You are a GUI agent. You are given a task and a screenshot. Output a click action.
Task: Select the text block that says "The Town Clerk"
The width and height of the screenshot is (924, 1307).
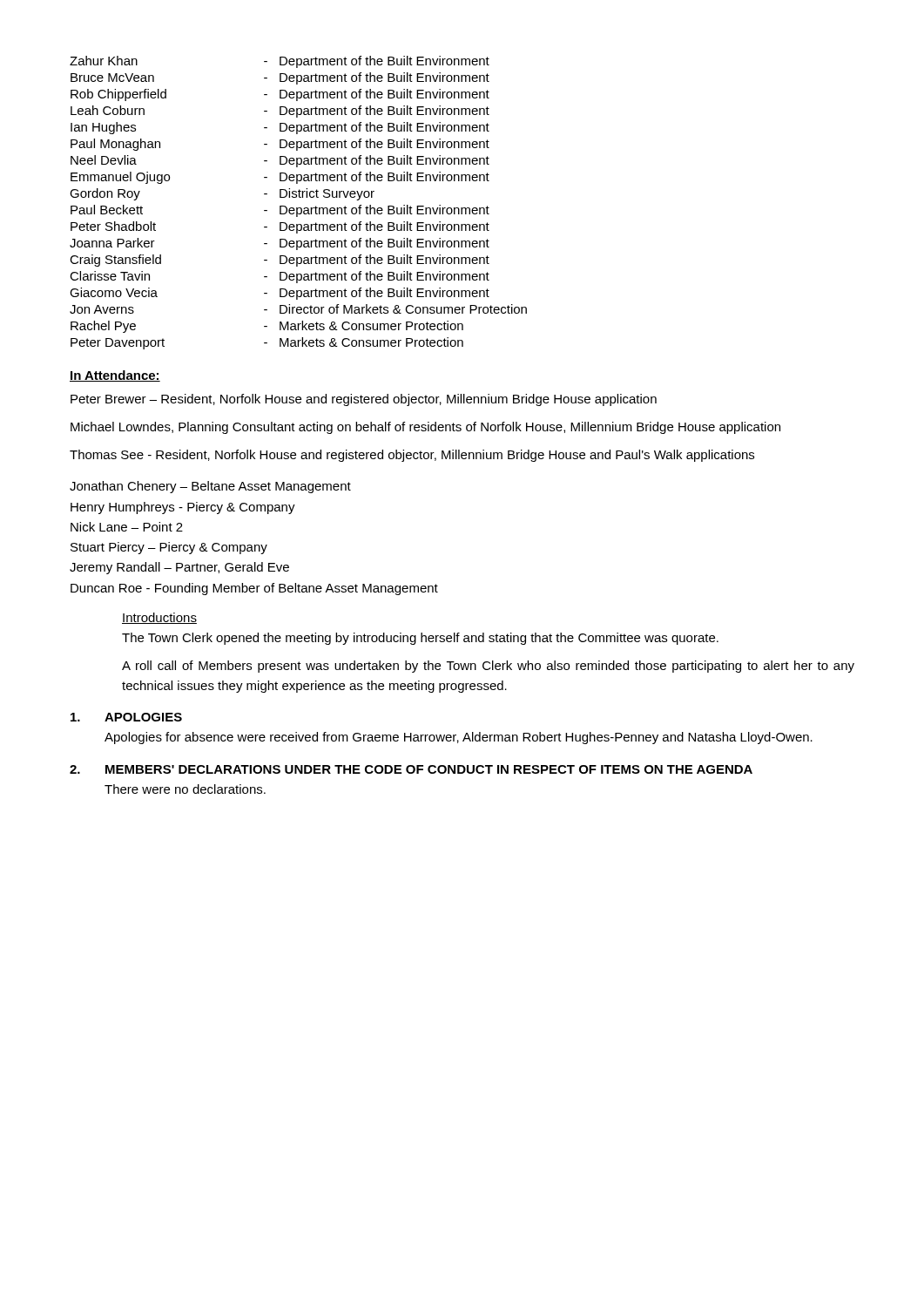pyautogui.click(x=421, y=637)
